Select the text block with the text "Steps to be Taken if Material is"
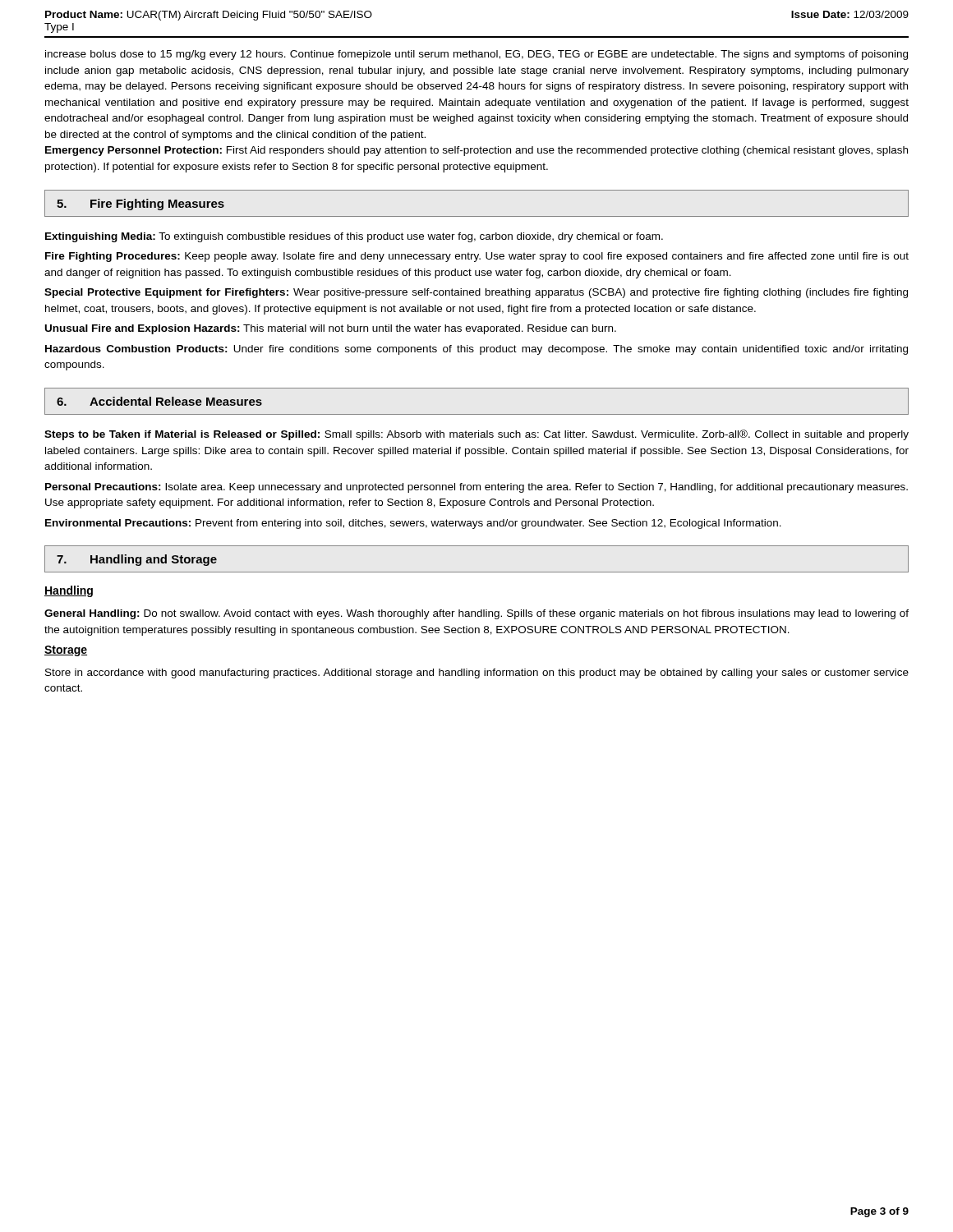Screen dimensions: 1232x953 click(x=476, y=479)
